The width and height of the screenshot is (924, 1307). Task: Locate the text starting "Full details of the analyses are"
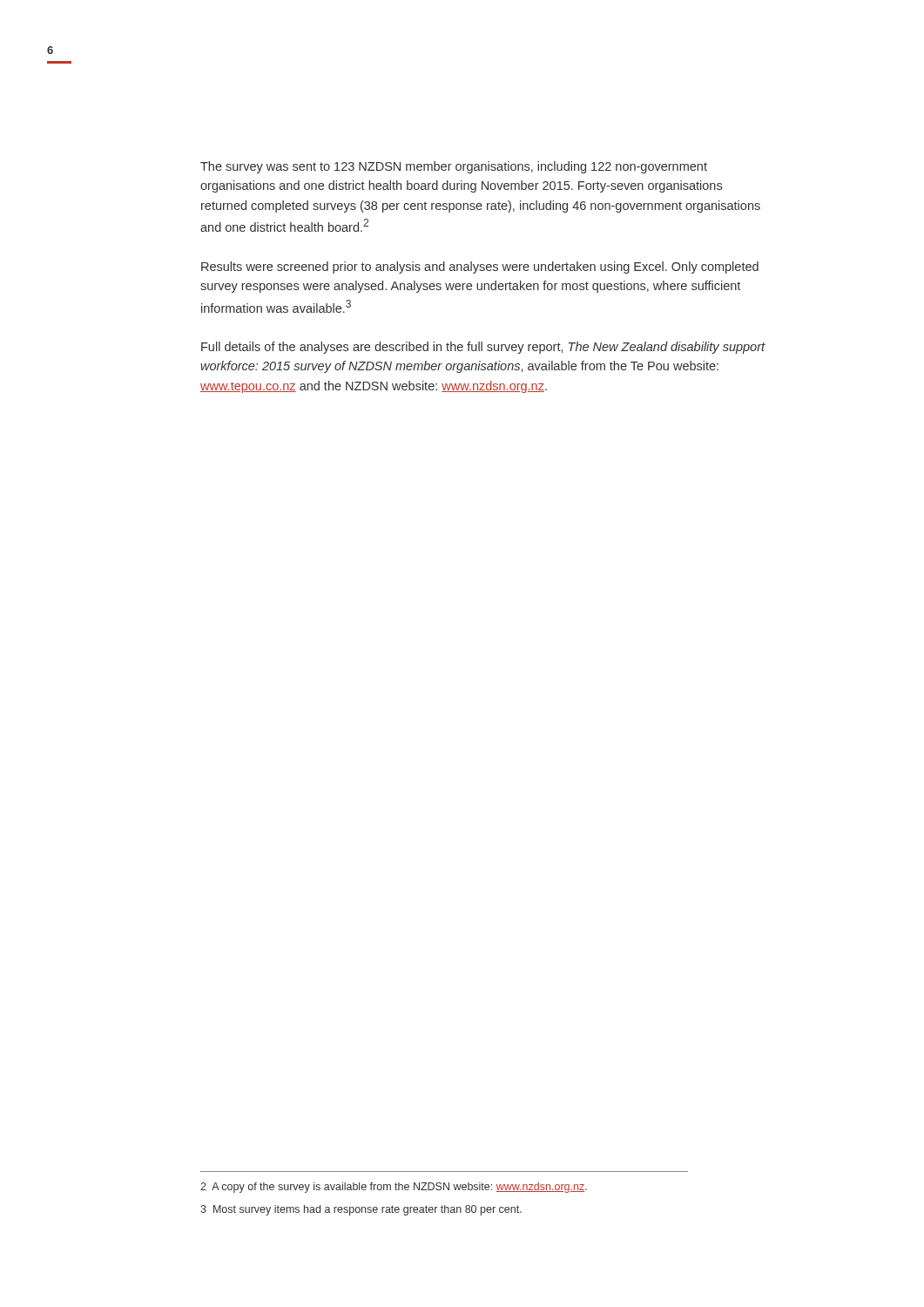tap(482, 366)
